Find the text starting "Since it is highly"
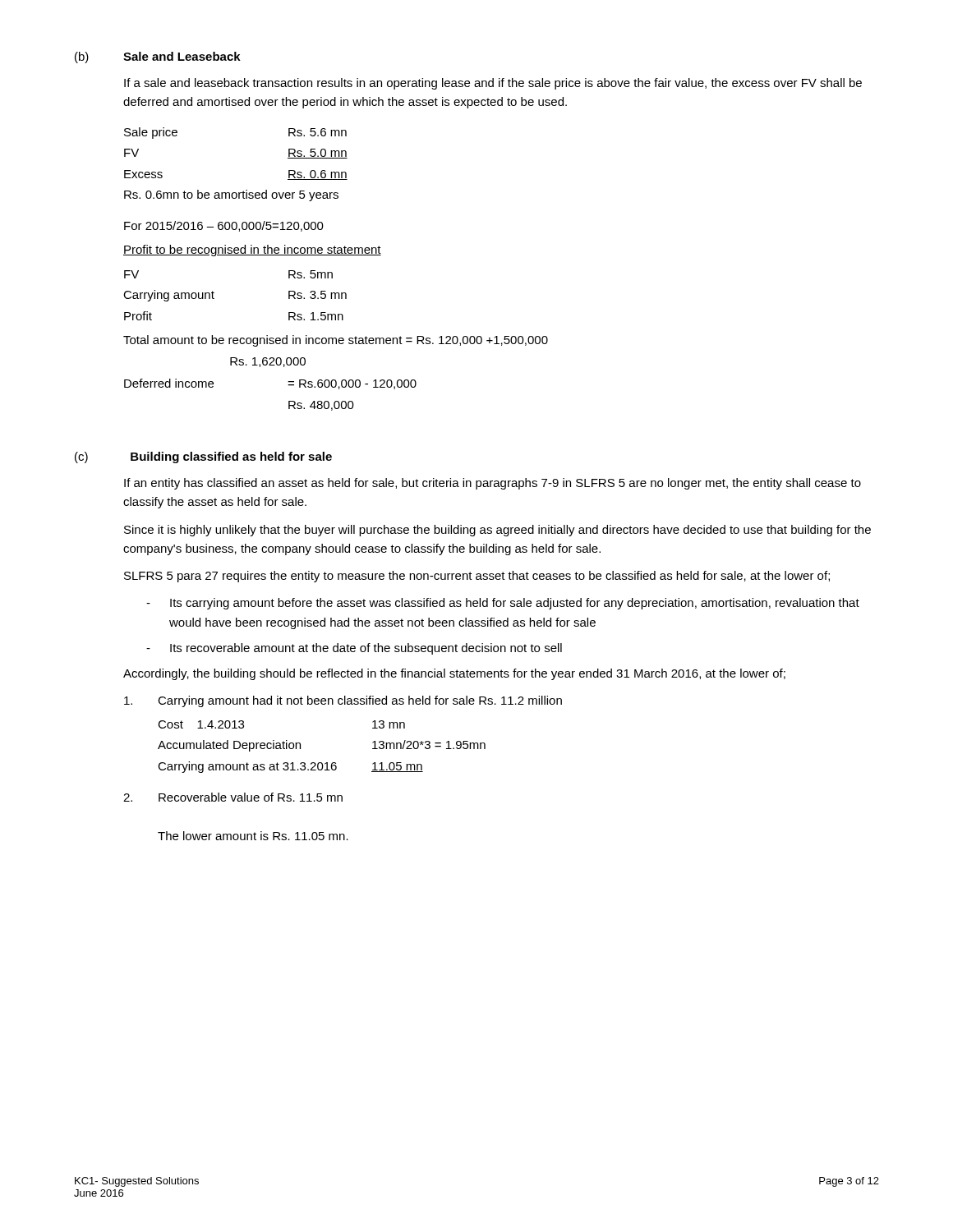This screenshot has width=953, height=1232. pyautogui.click(x=497, y=539)
